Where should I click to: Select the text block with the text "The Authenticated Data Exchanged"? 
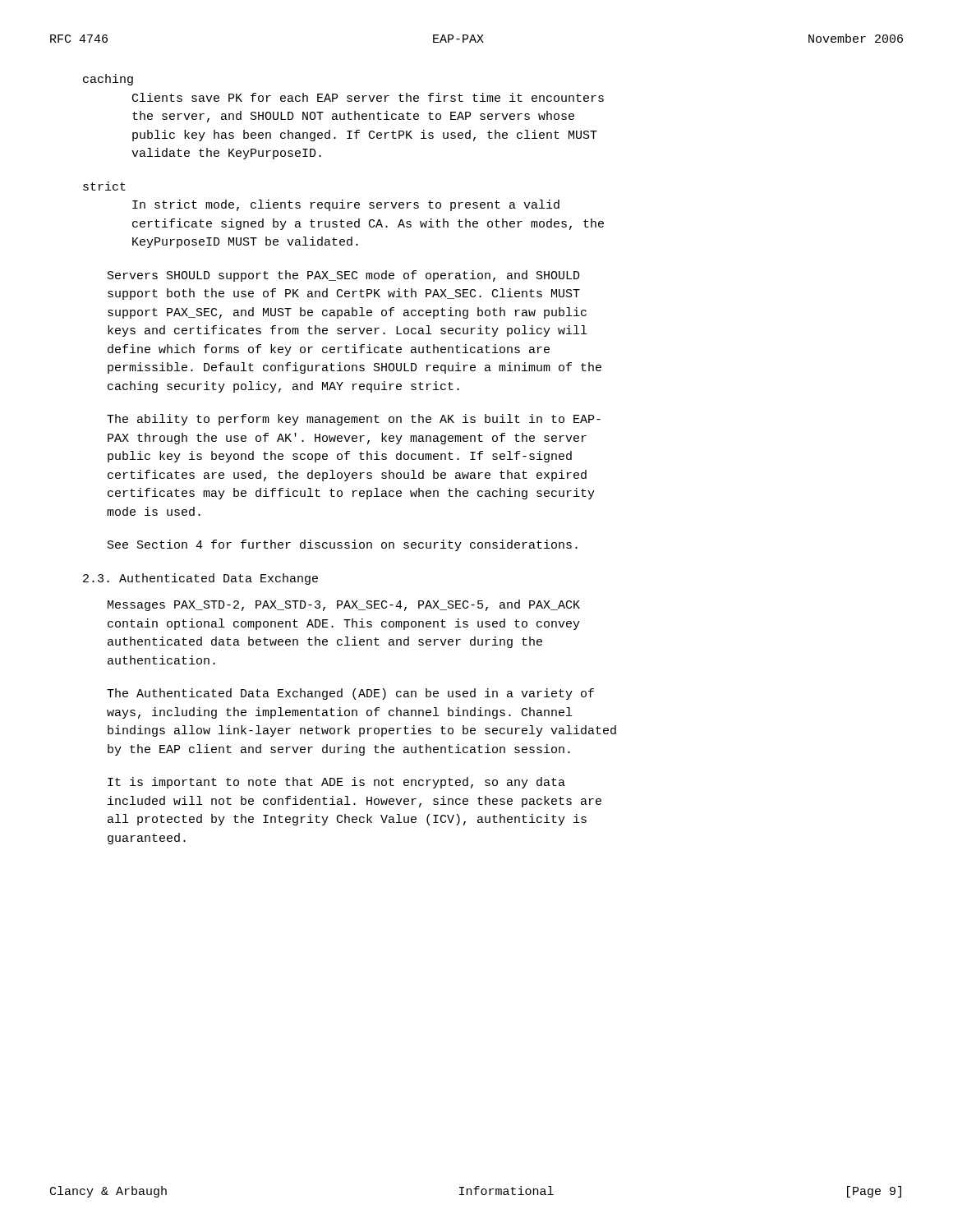[362, 722]
